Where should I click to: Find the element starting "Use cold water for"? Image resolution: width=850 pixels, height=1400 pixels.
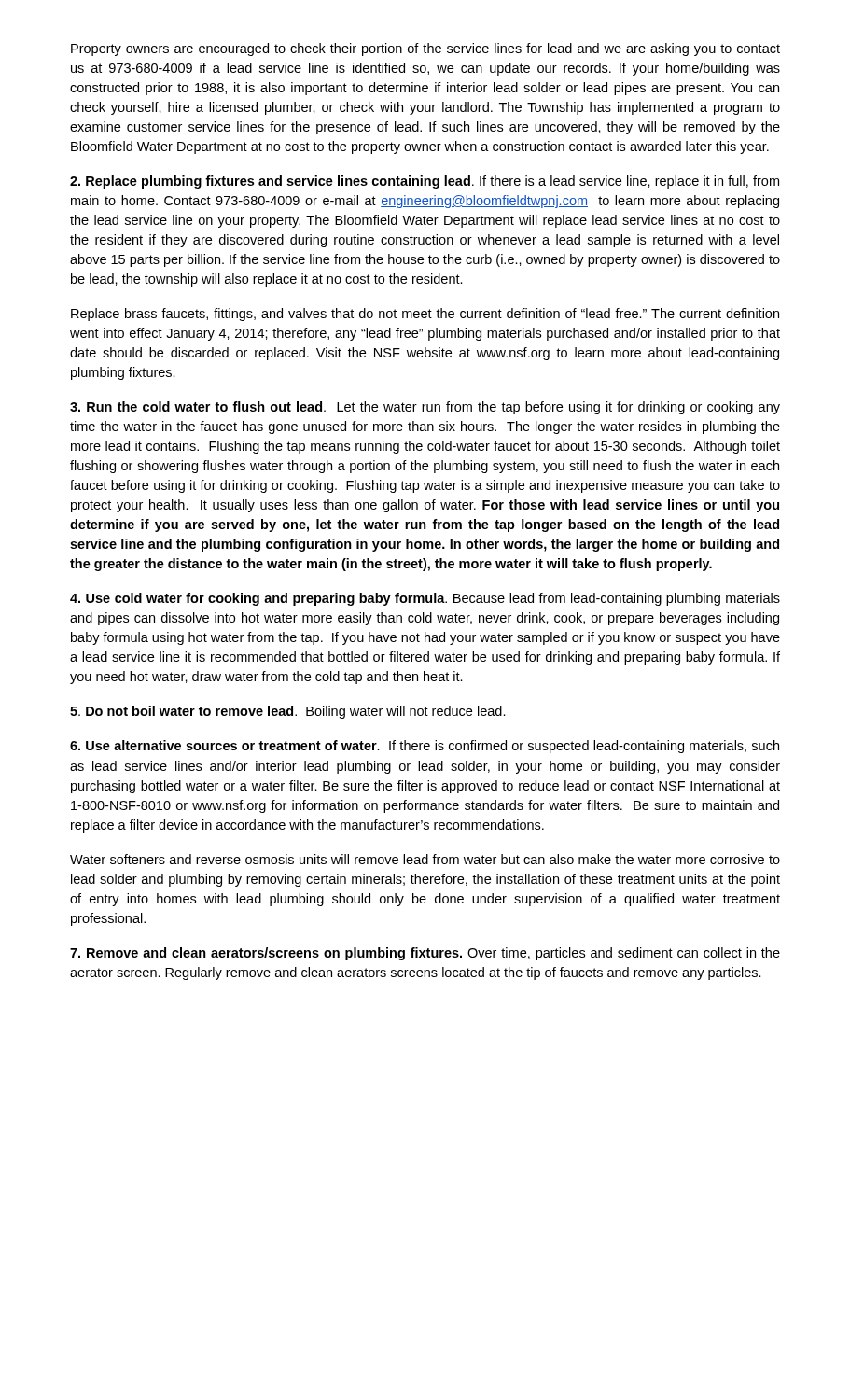(425, 638)
